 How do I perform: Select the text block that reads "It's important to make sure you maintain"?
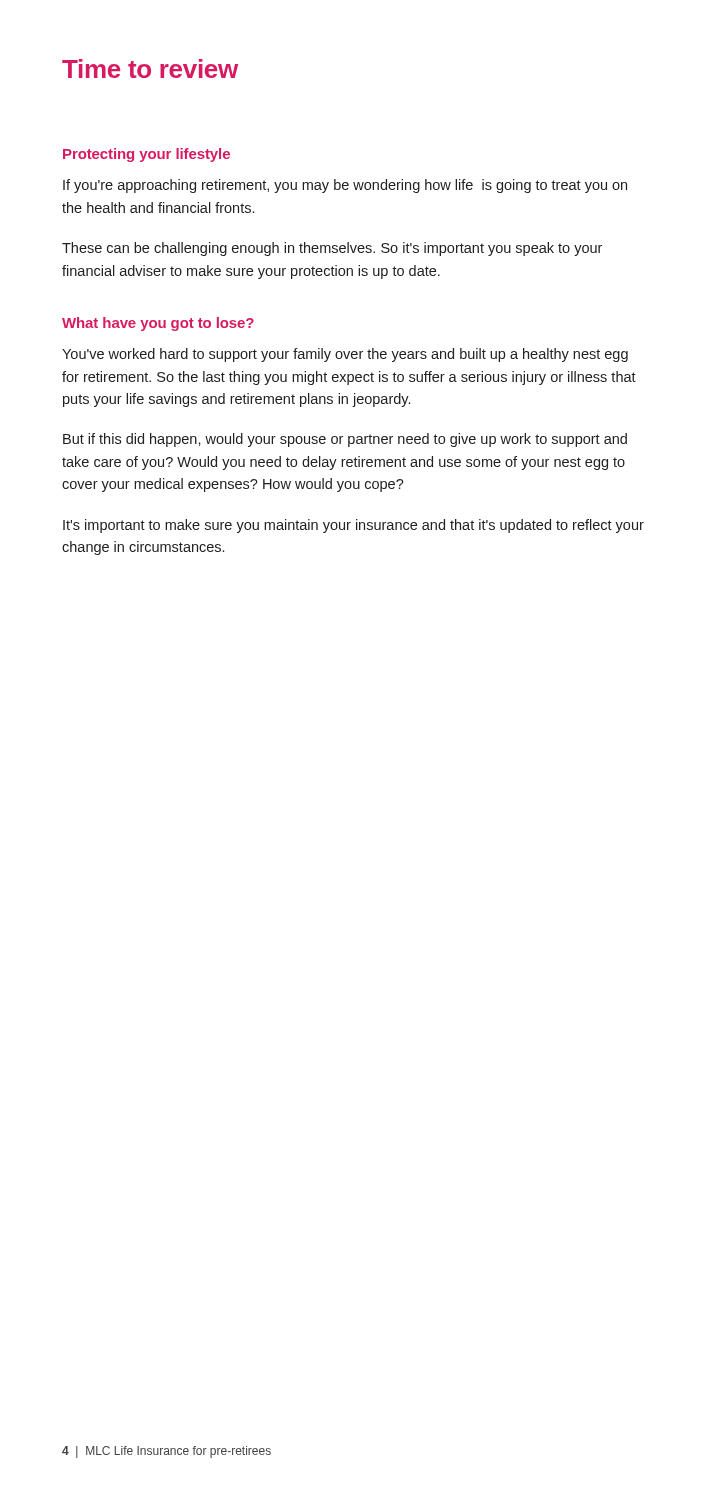[x=354, y=536]
